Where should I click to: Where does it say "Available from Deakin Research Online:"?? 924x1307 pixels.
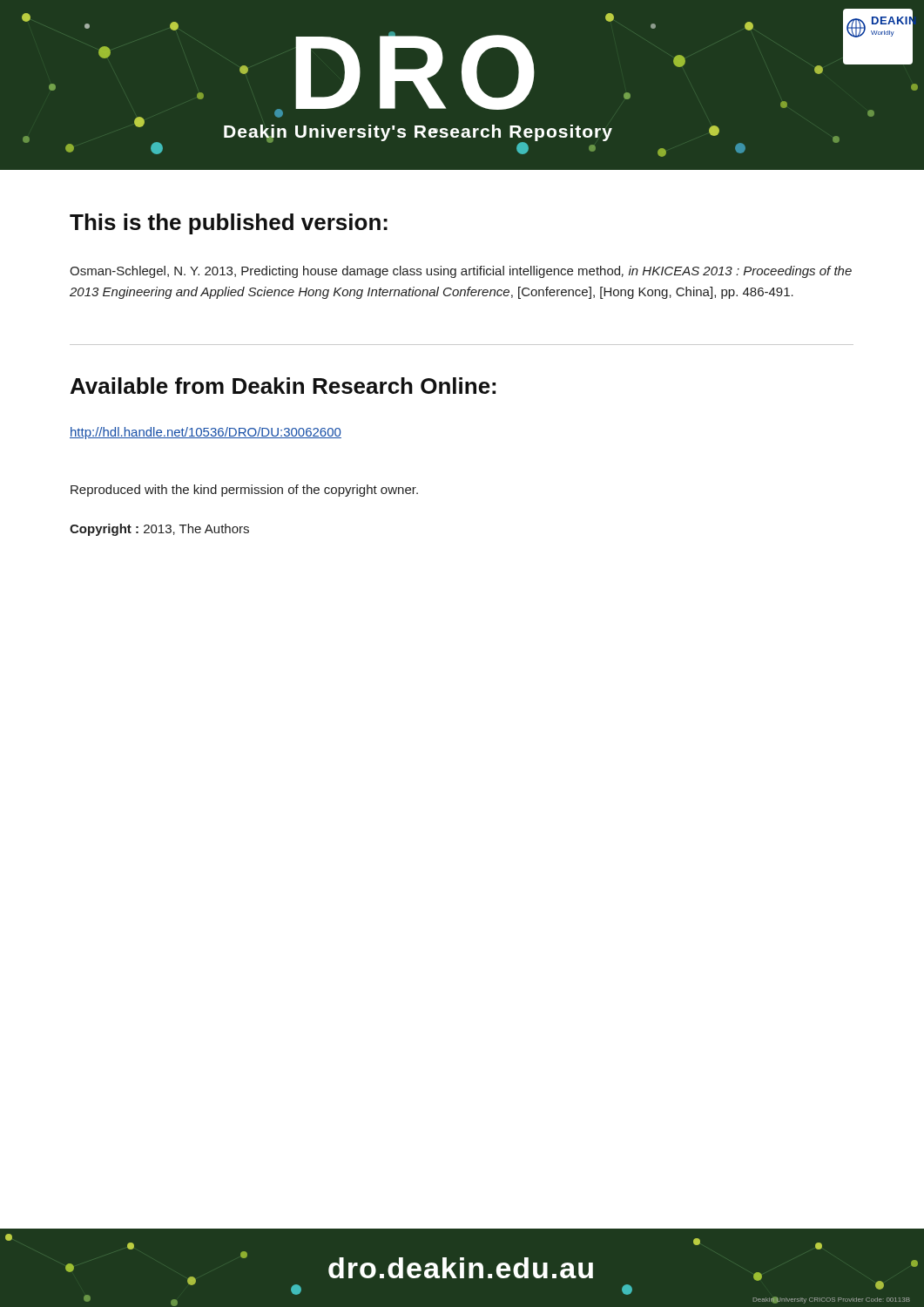[462, 386]
